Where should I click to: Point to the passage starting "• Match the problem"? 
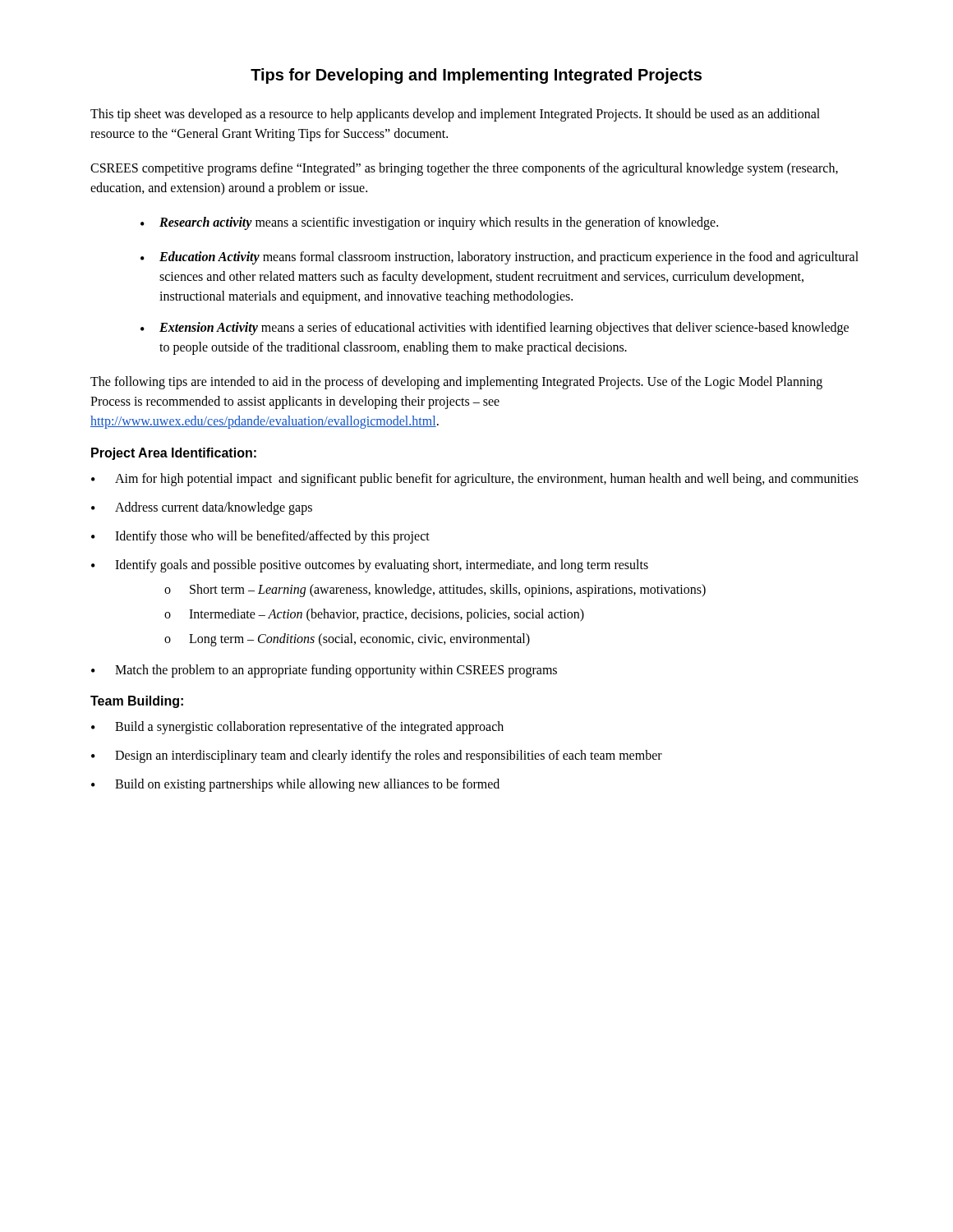click(x=324, y=671)
